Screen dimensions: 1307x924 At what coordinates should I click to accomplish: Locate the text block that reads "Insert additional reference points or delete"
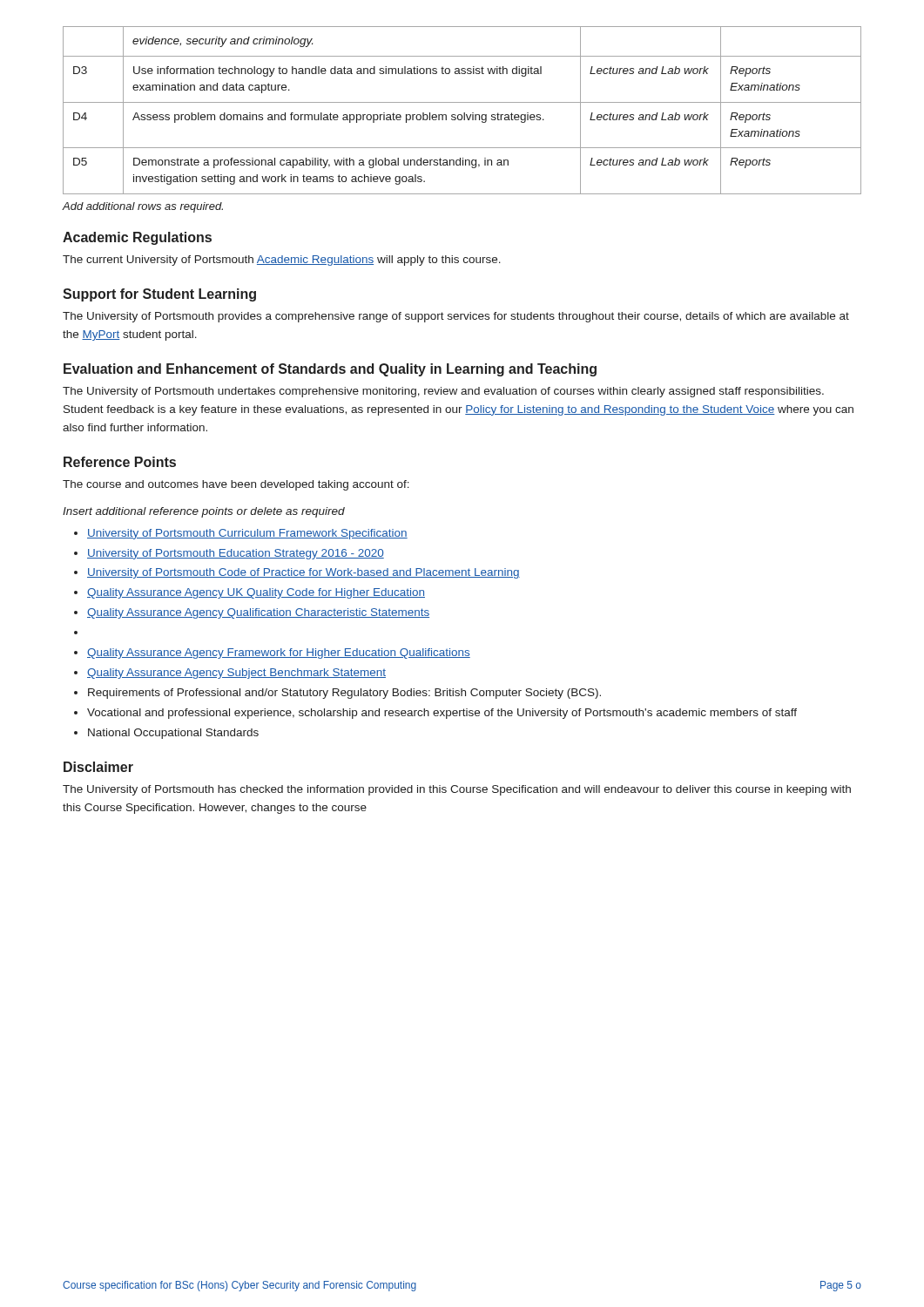tap(204, 511)
